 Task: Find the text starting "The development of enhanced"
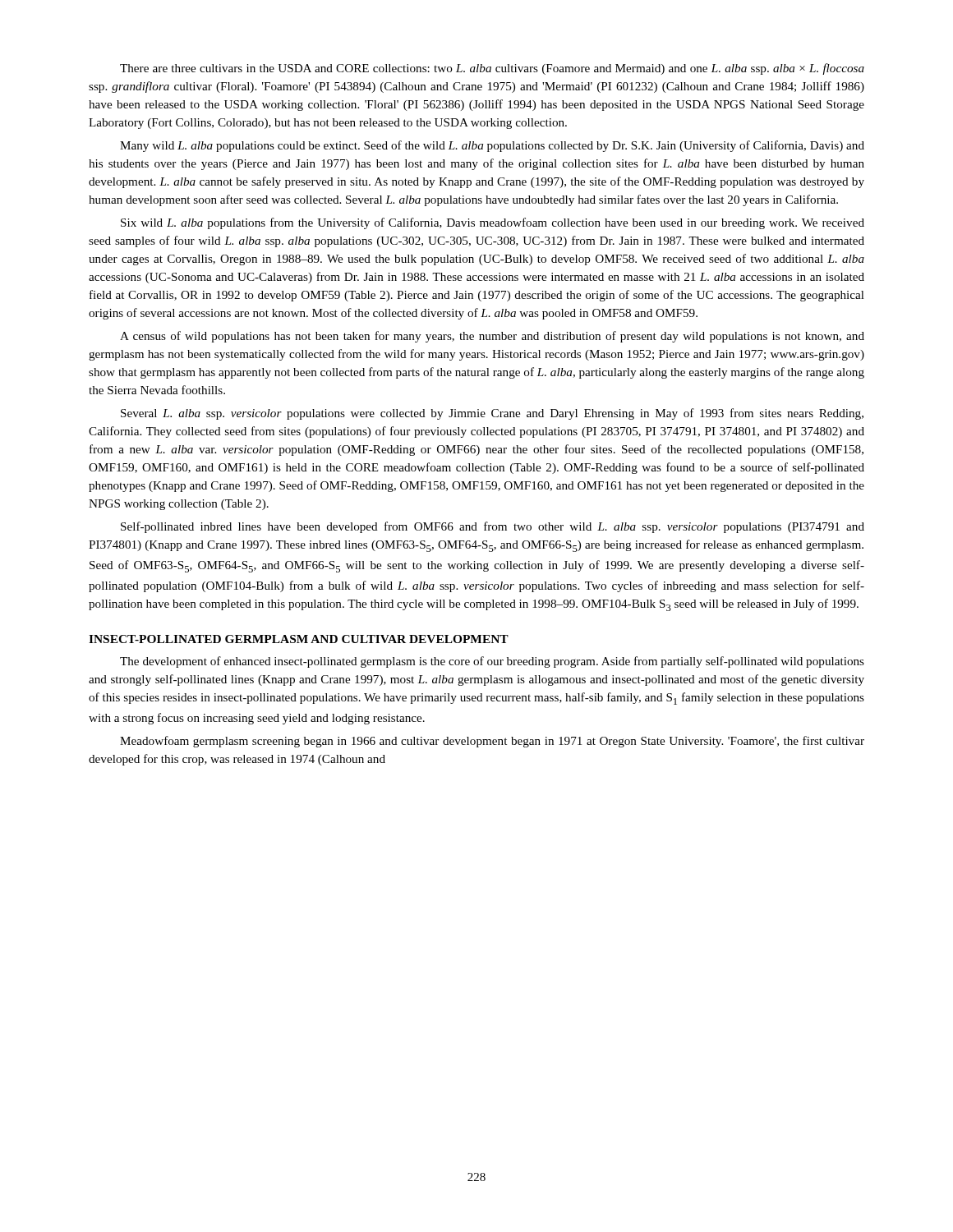click(x=476, y=689)
